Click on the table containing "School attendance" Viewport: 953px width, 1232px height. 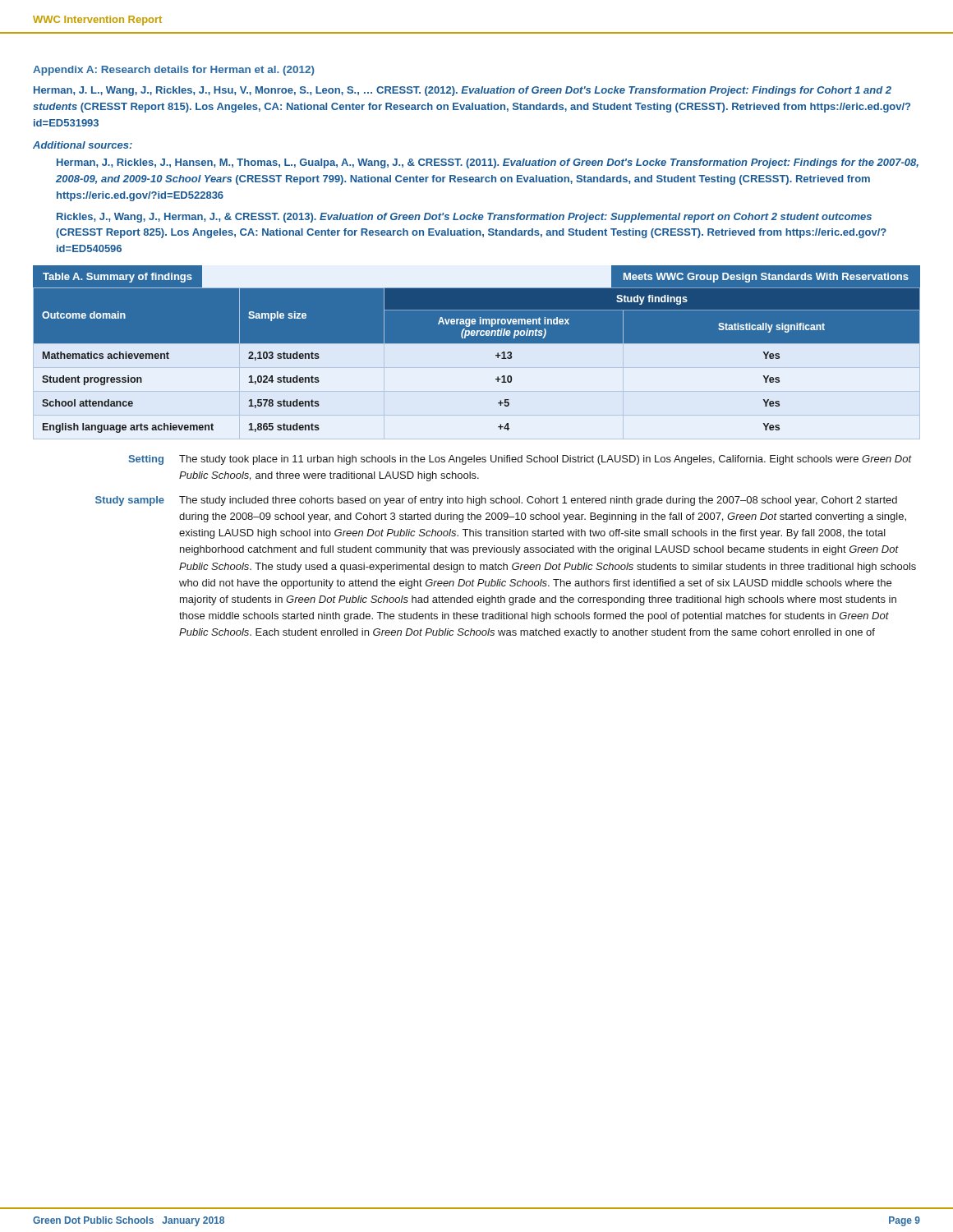(476, 363)
